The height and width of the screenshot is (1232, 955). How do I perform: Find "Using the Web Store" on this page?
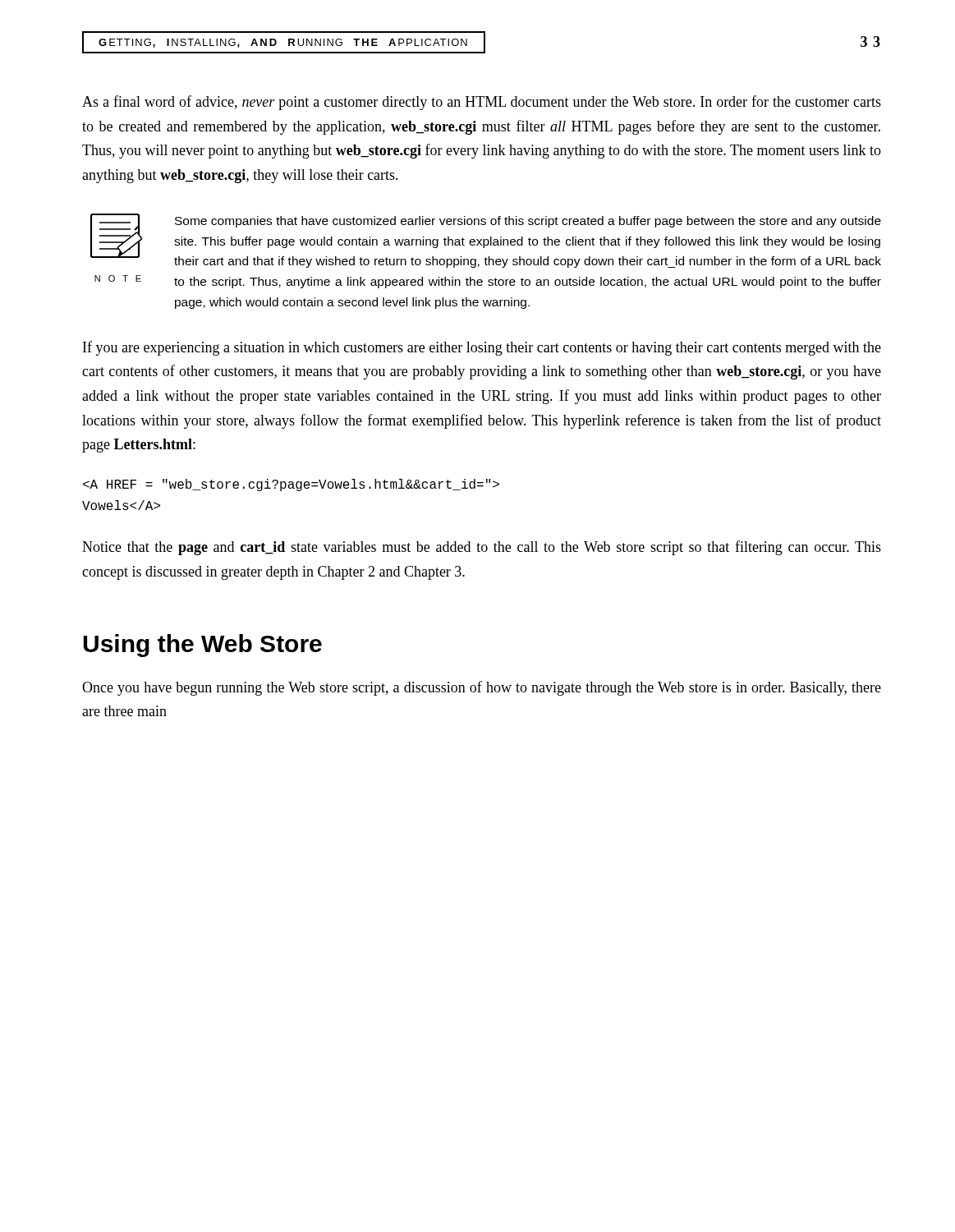tap(202, 643)
